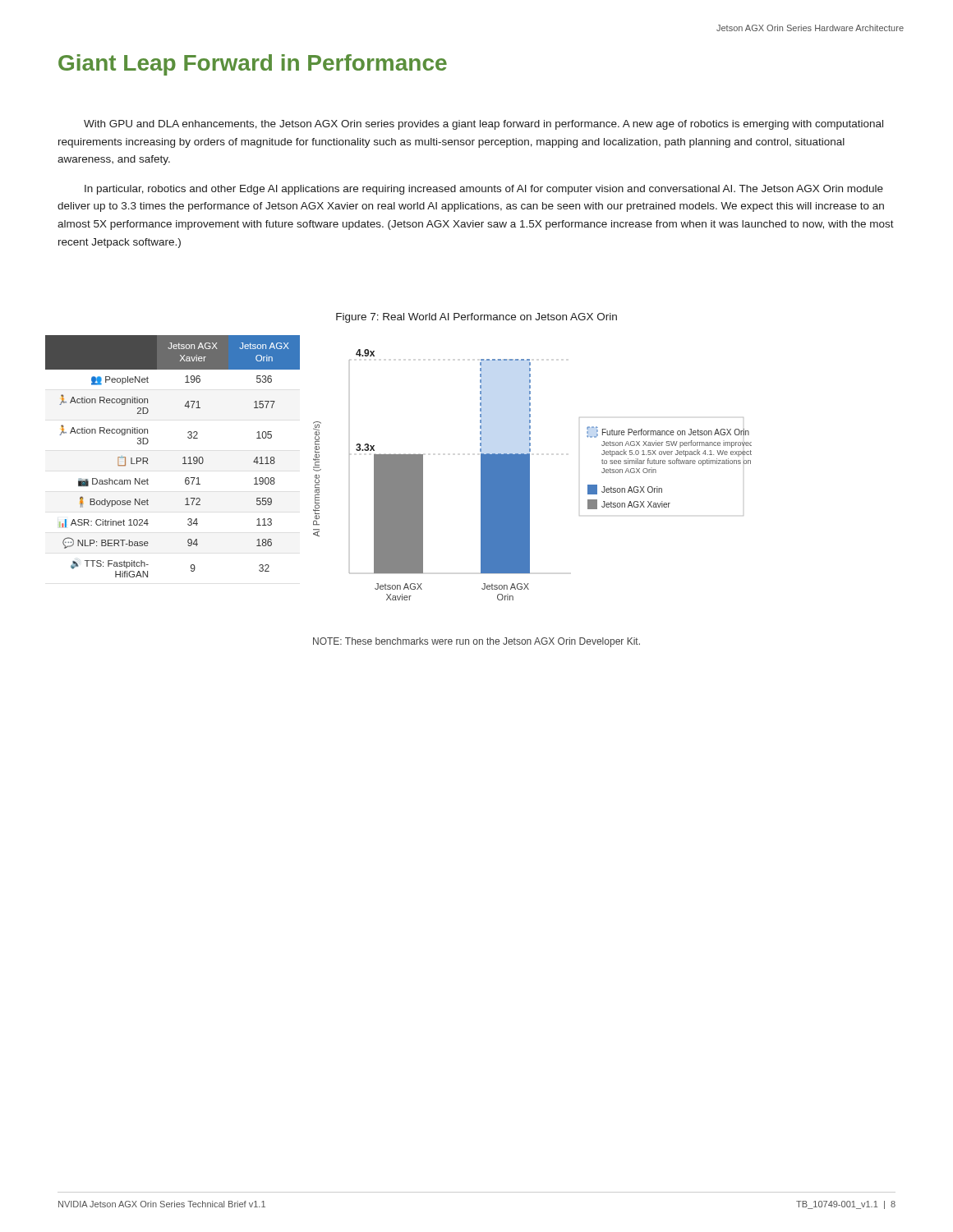
Task: Click on the region starting "With GPU and DLA enhancements,"
Action: [476, 183]
